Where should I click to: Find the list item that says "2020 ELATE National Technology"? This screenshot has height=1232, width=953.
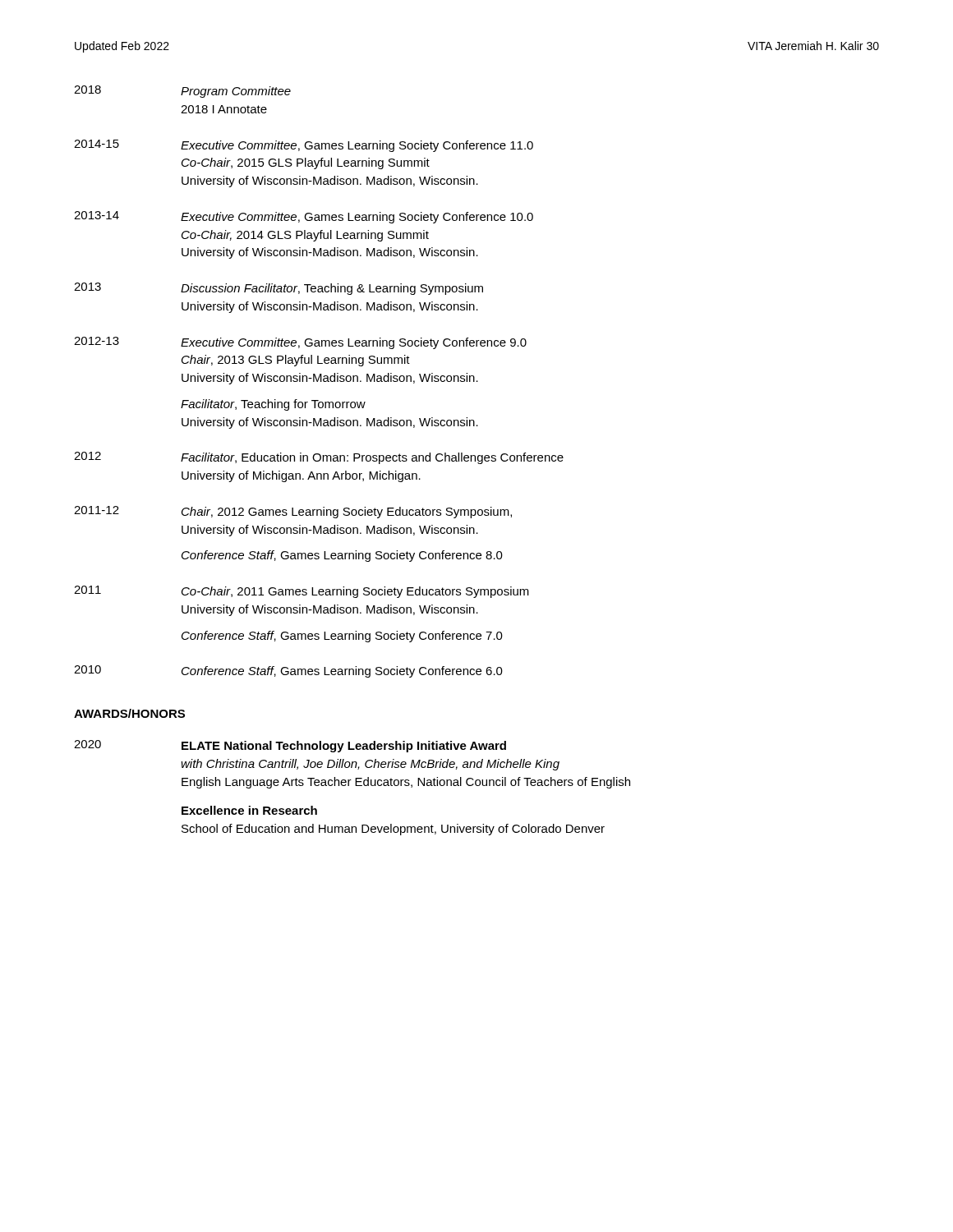476,787
